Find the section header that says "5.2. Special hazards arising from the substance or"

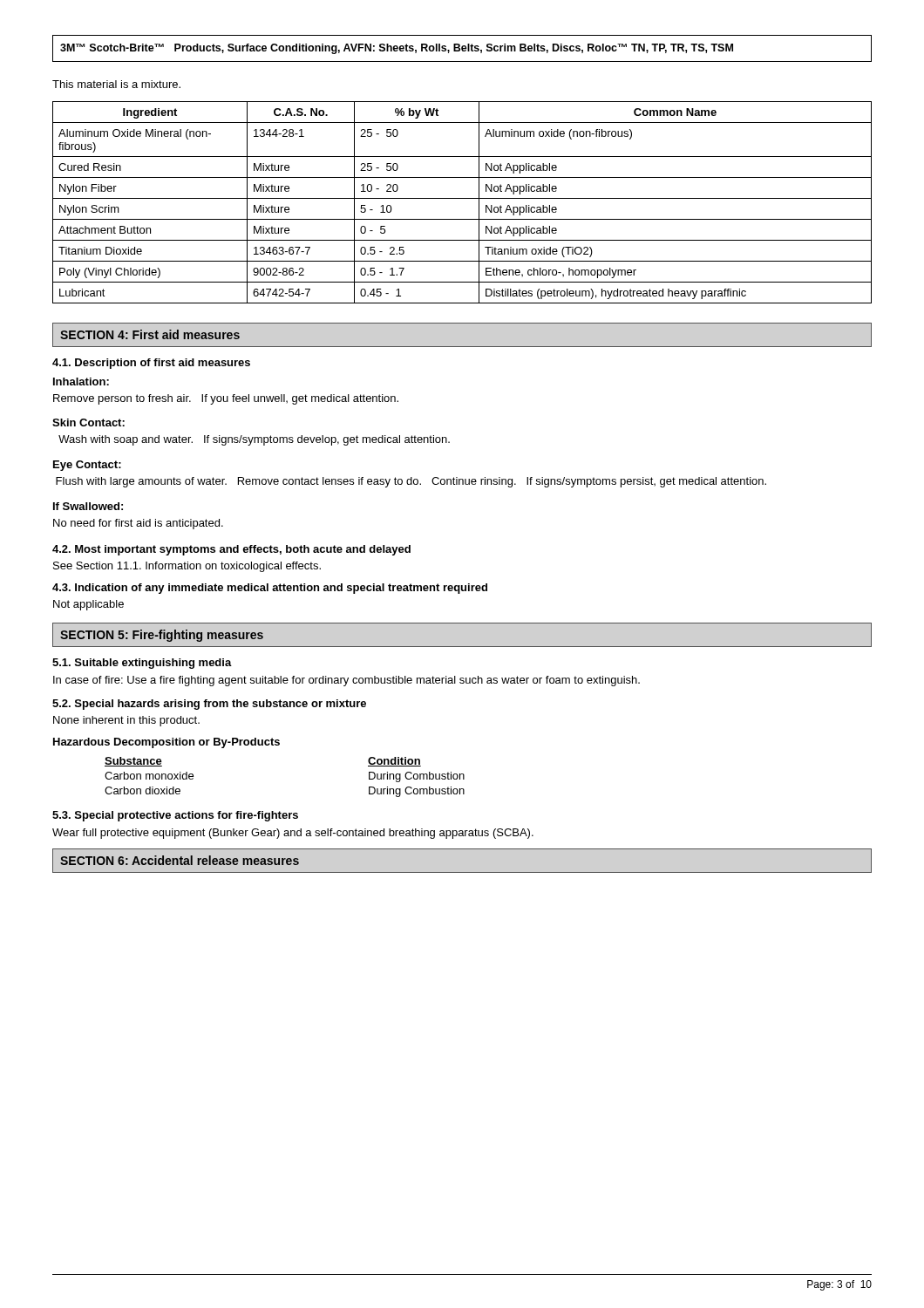209,704
